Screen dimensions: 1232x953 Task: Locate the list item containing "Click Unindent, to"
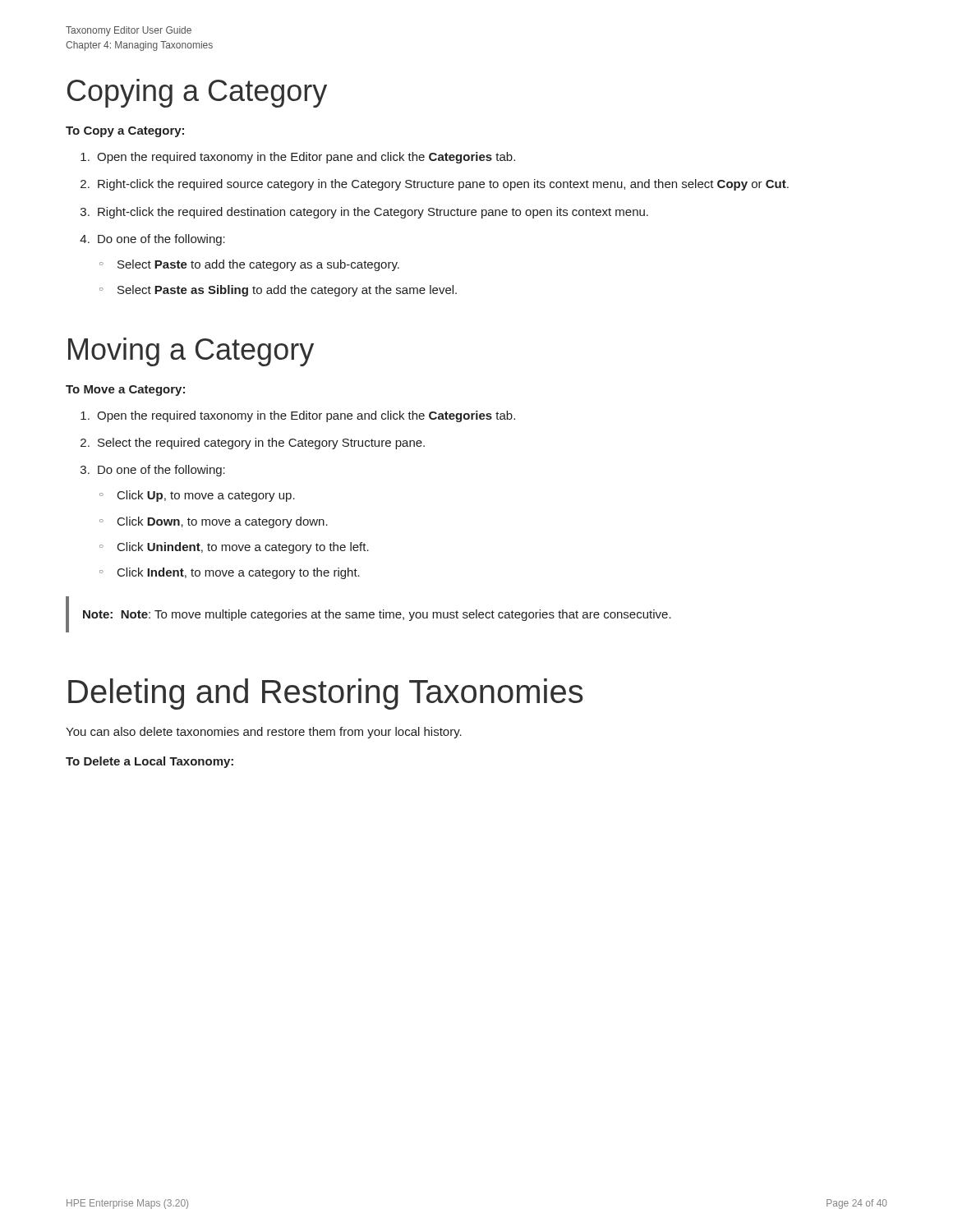tap(243, 546)
